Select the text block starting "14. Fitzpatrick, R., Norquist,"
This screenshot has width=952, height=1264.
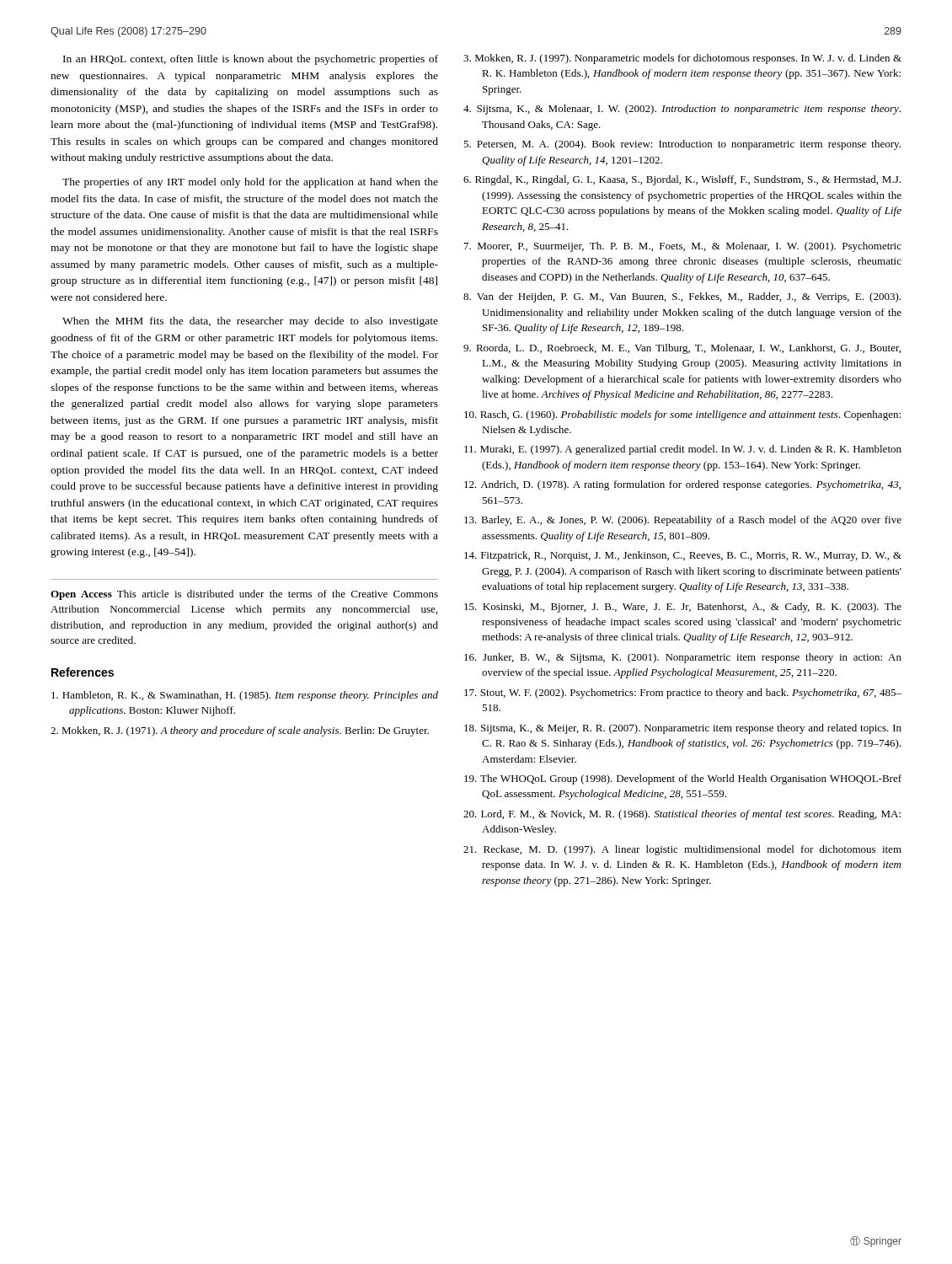[682, 571]
